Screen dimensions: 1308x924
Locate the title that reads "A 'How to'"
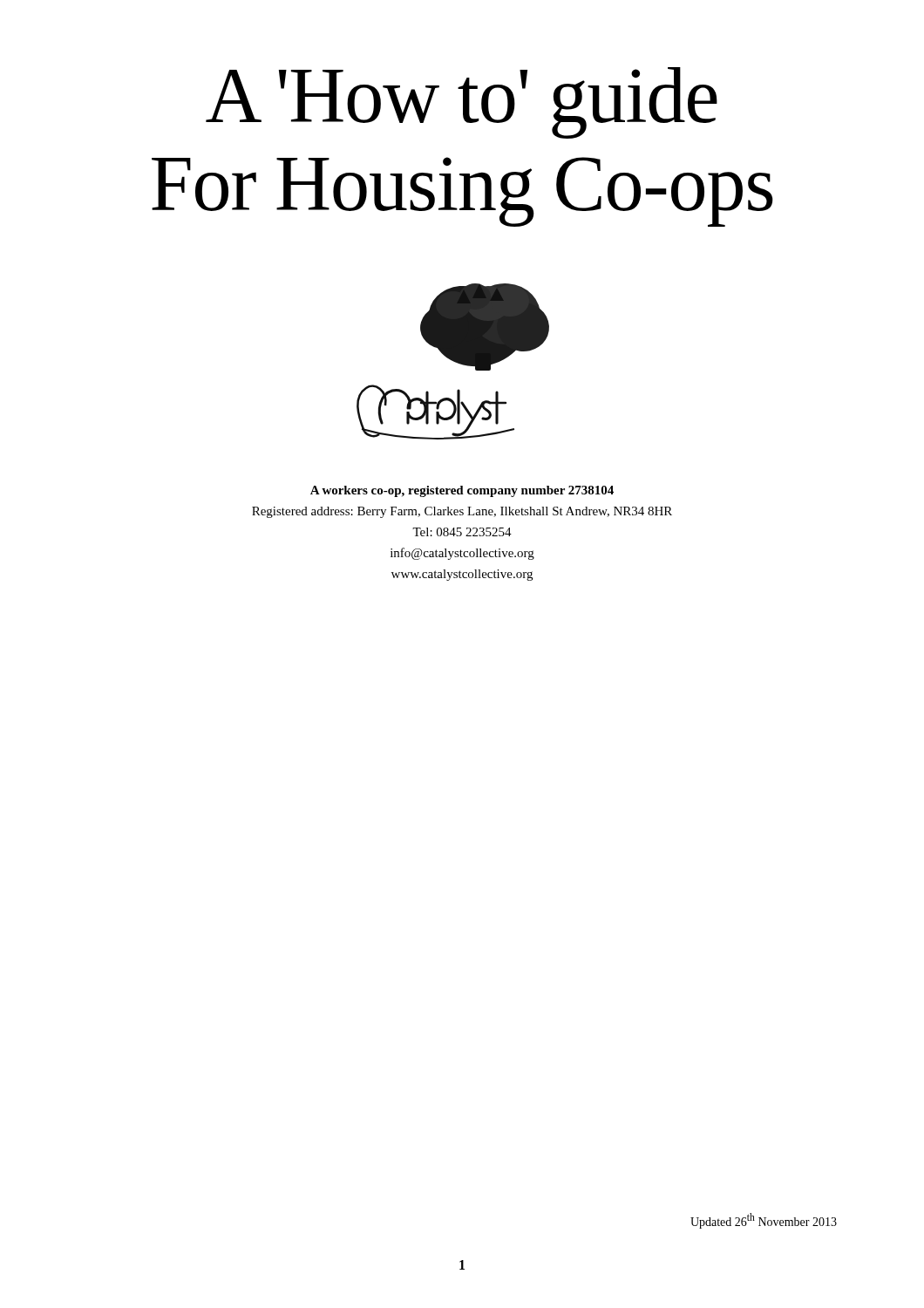(462, 140)
